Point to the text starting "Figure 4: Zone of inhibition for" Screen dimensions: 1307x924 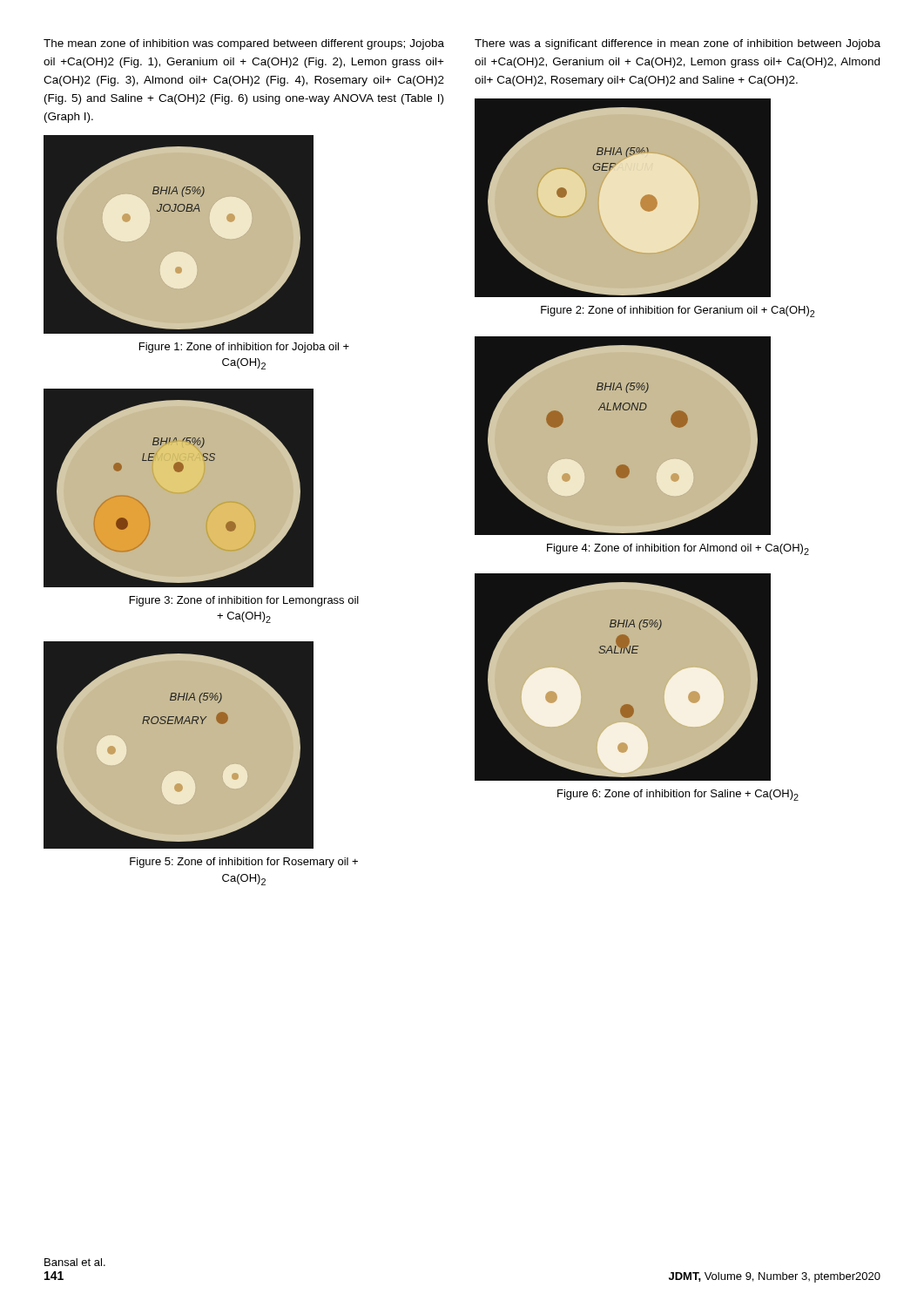(x=678, y=548)
